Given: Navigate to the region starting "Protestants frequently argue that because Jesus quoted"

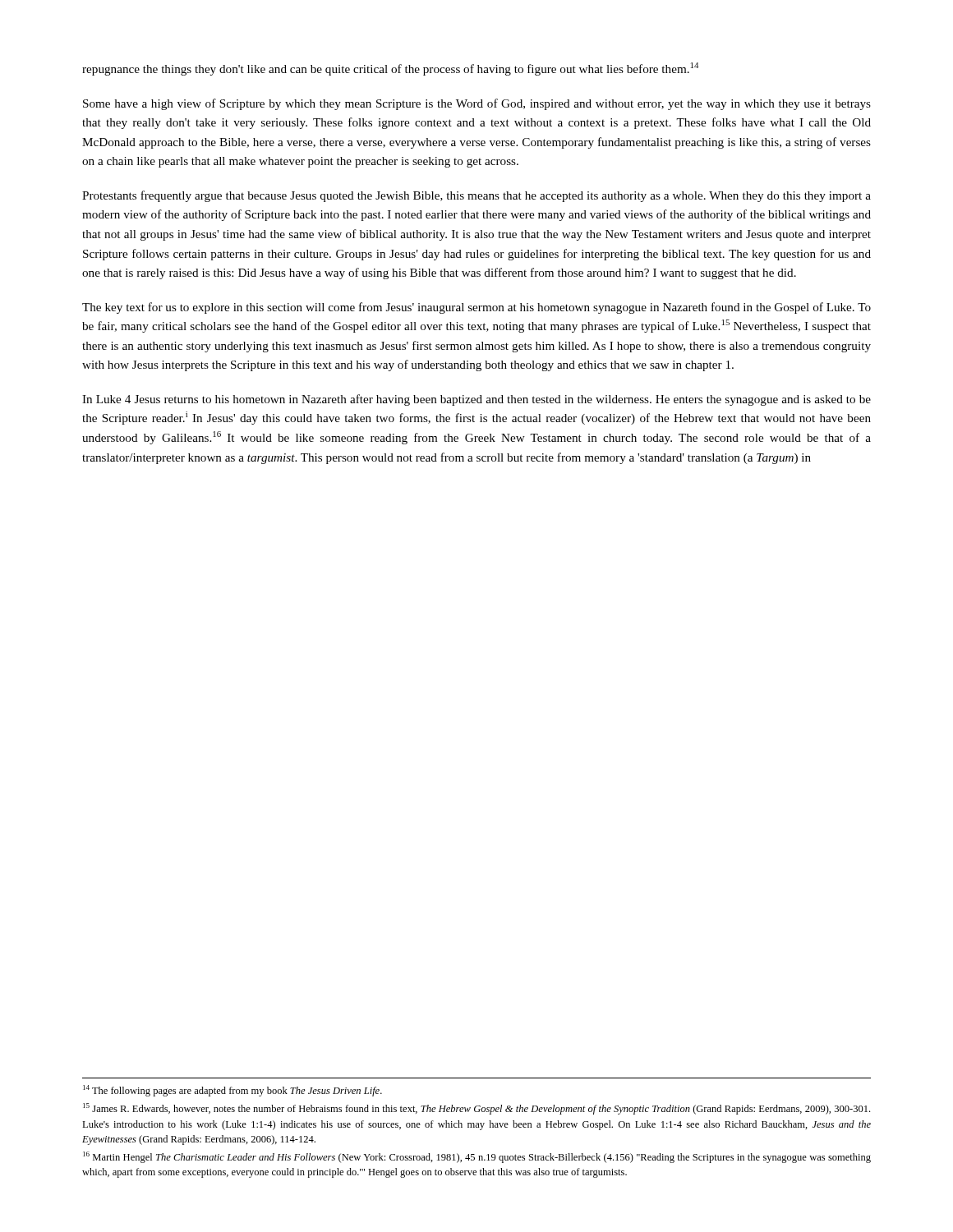Looking at the screenshot, I should [476, 234].
